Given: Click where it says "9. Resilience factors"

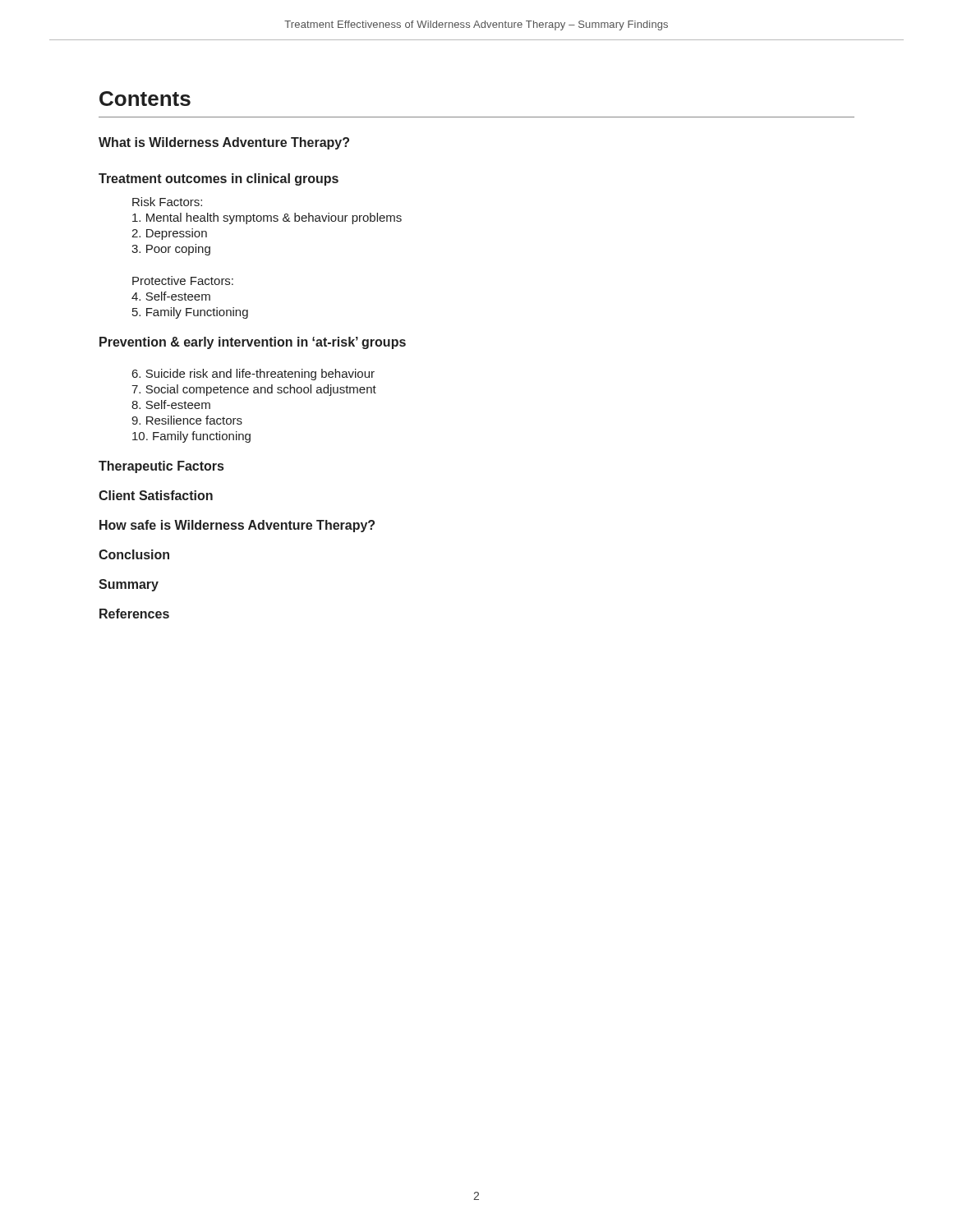Looking at the screenshot, I should pos(187,420).
